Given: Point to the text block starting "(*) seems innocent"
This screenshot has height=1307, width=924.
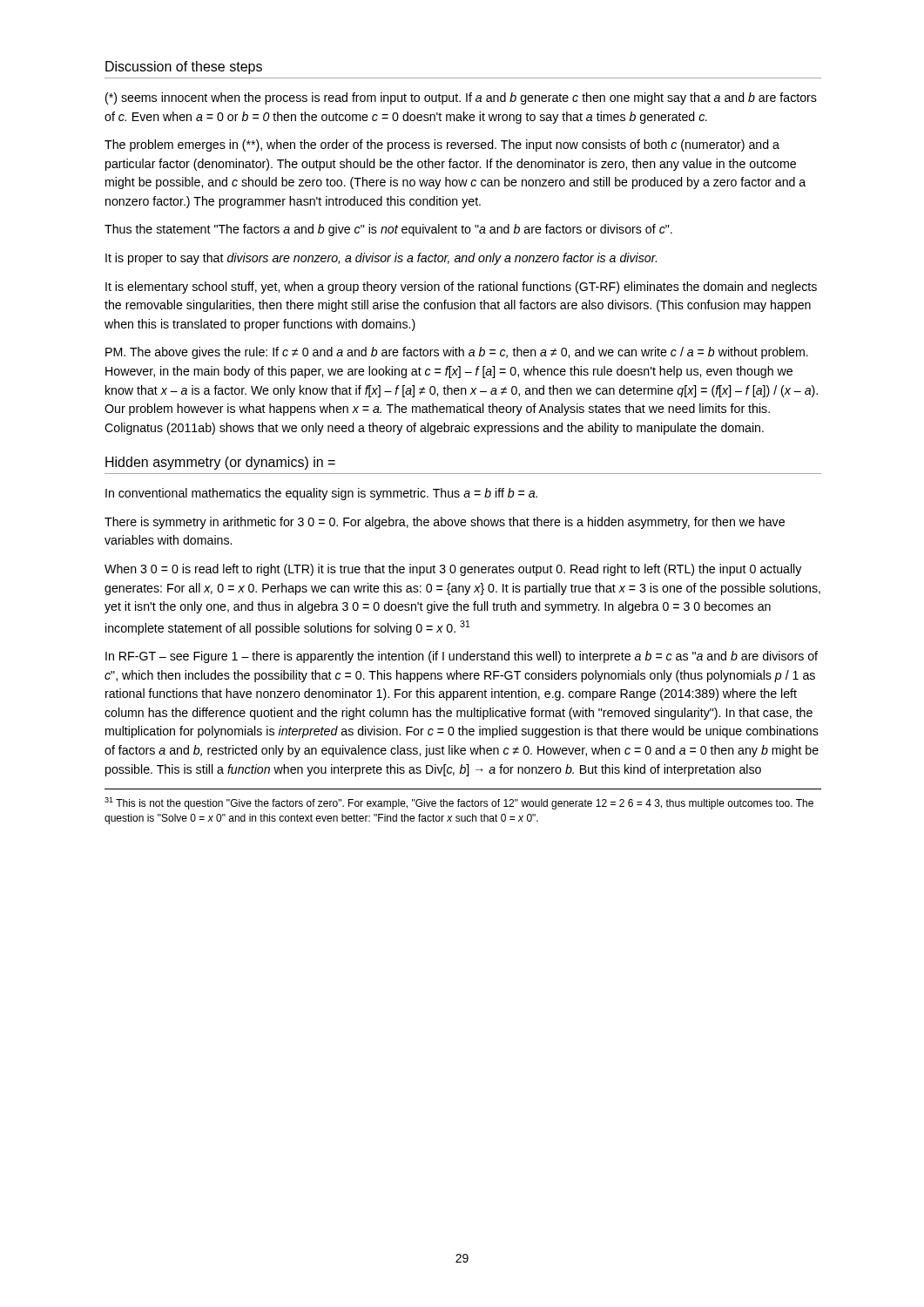Looking at the screenshot, I should point(461,107).
